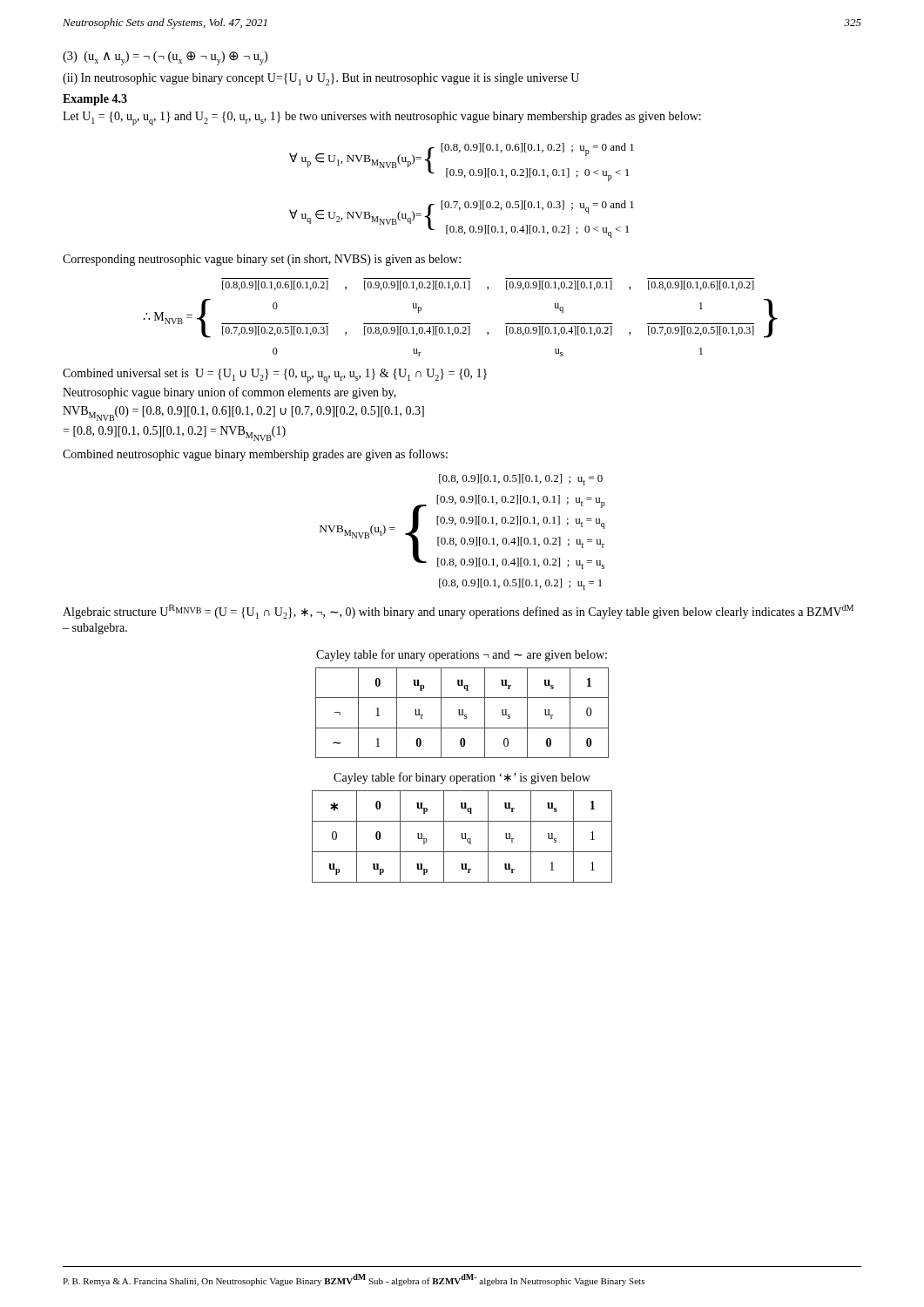Where is the passage that starts "Let U1 = {0,"?
924x1307 pixels.
click(x=382, y=117)
